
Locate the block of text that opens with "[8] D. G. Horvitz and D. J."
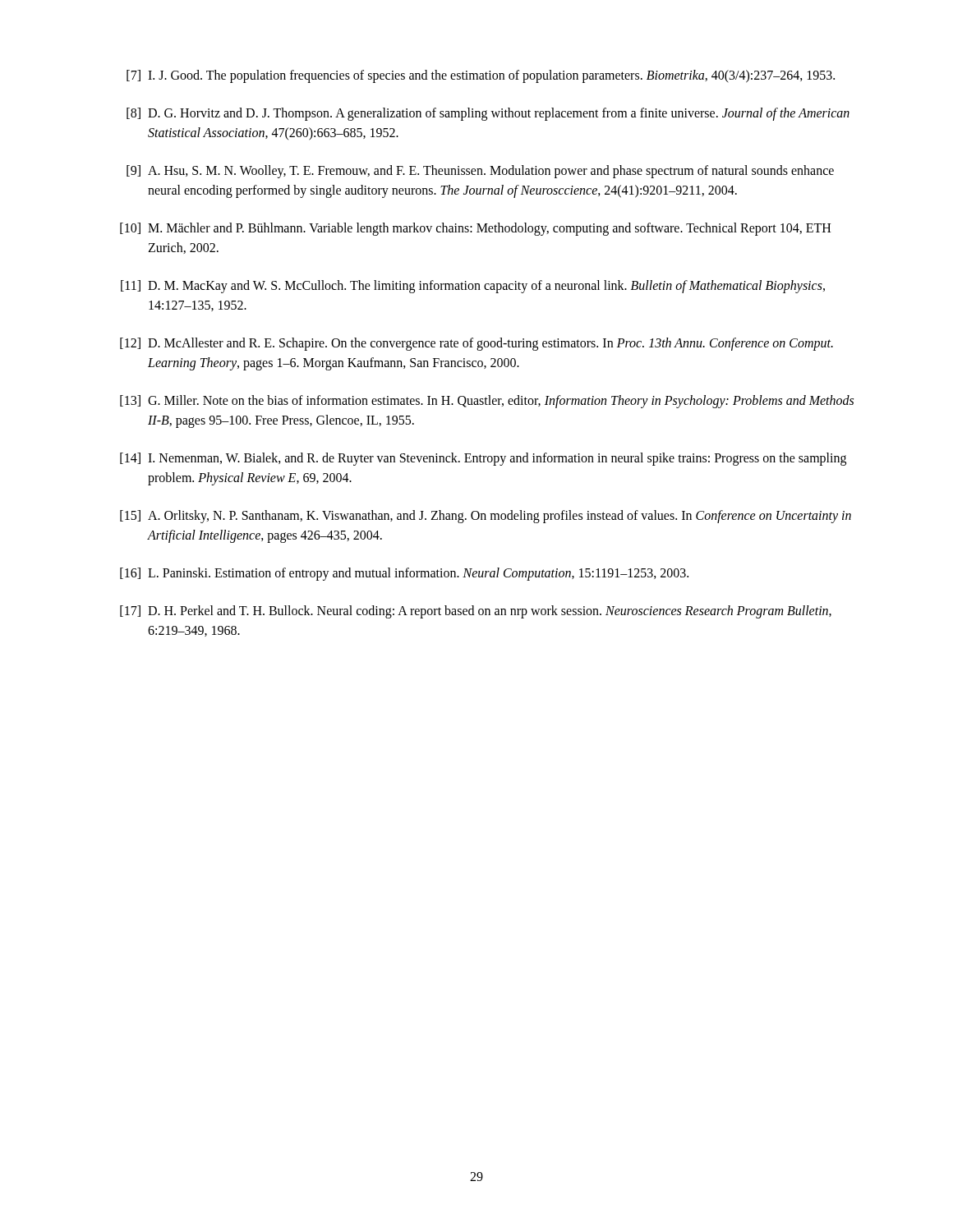point(476,123)
